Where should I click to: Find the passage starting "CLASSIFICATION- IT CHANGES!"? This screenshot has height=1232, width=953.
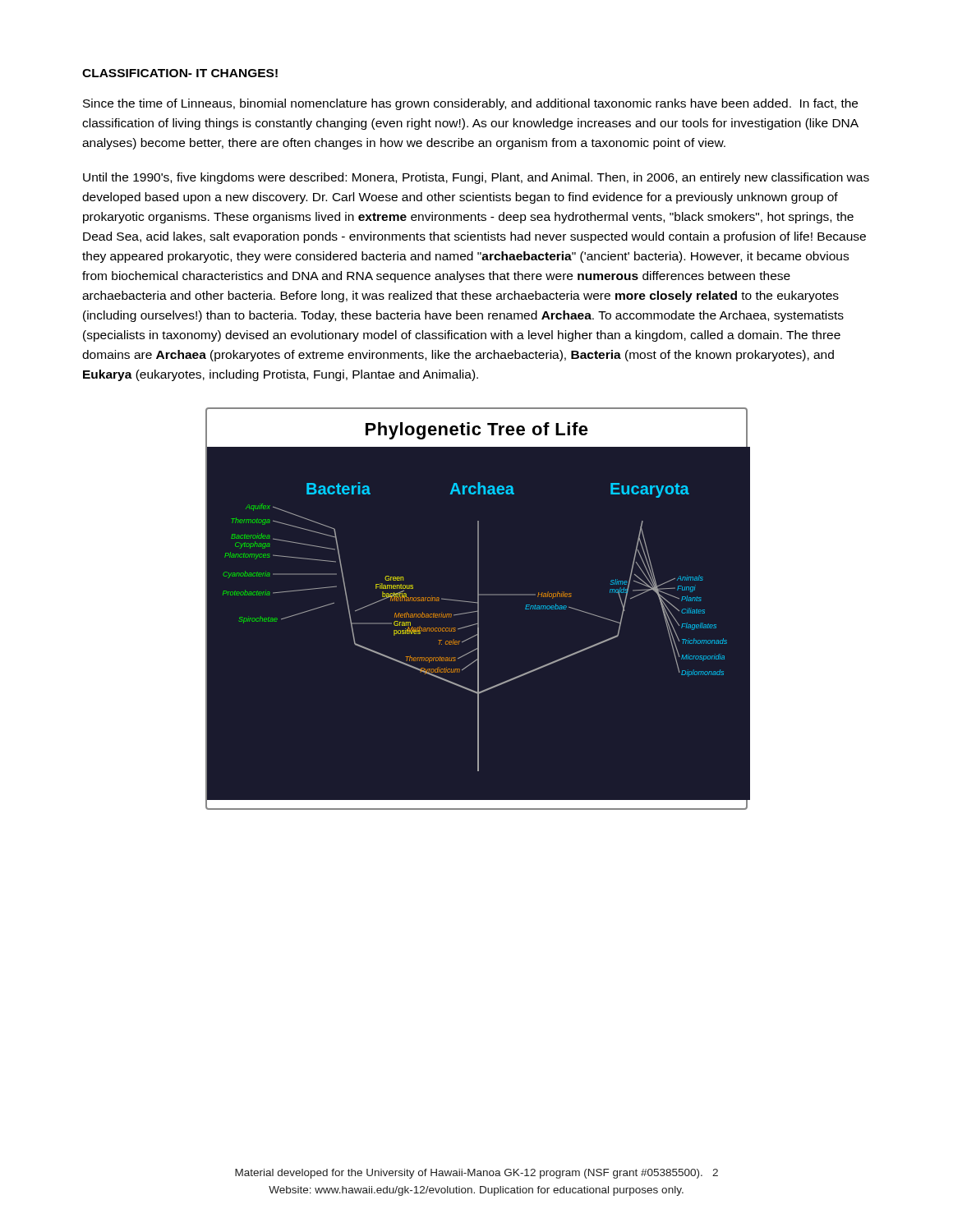(x=180, y=73)
